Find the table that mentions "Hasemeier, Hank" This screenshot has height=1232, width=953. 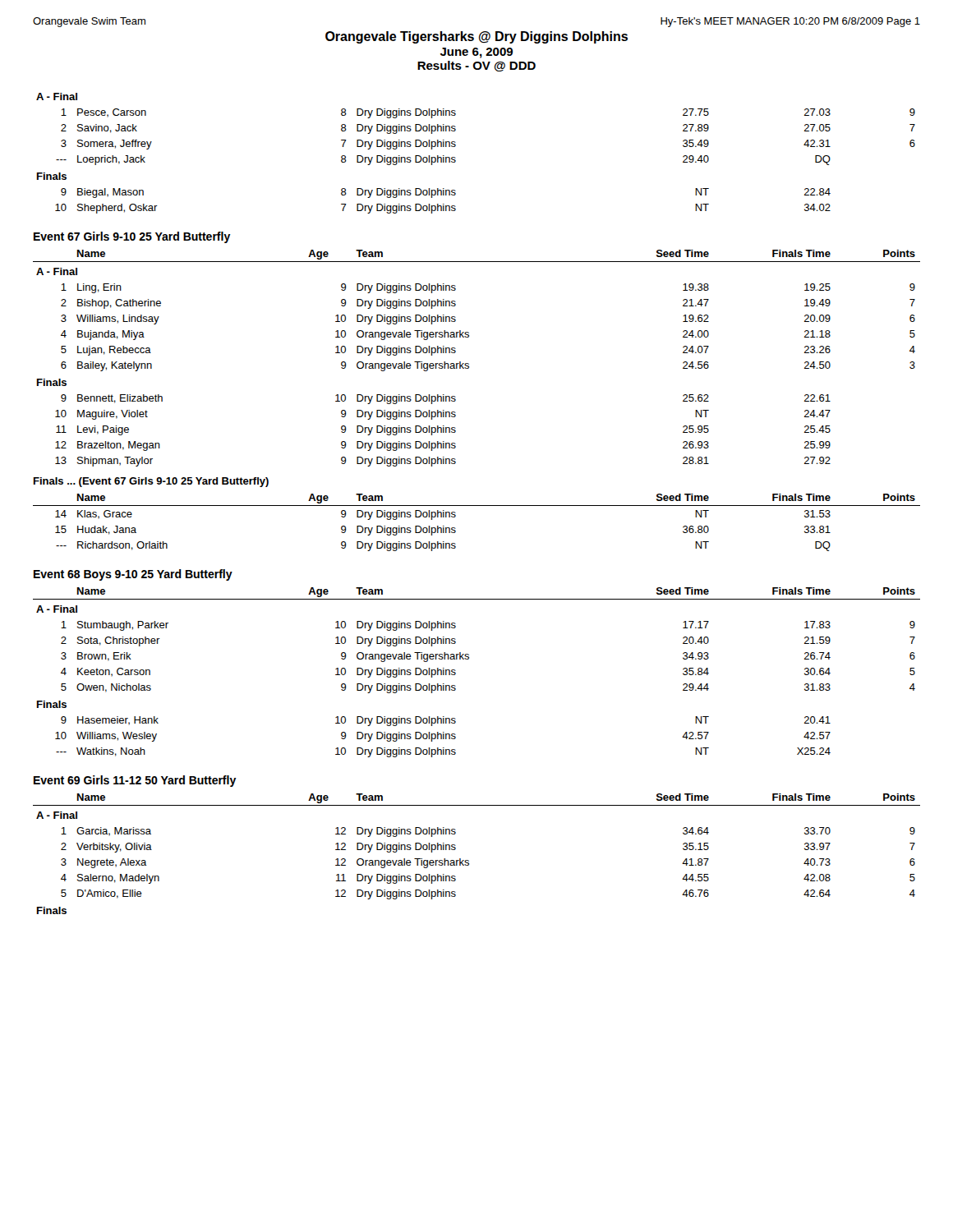pos(476,736)
